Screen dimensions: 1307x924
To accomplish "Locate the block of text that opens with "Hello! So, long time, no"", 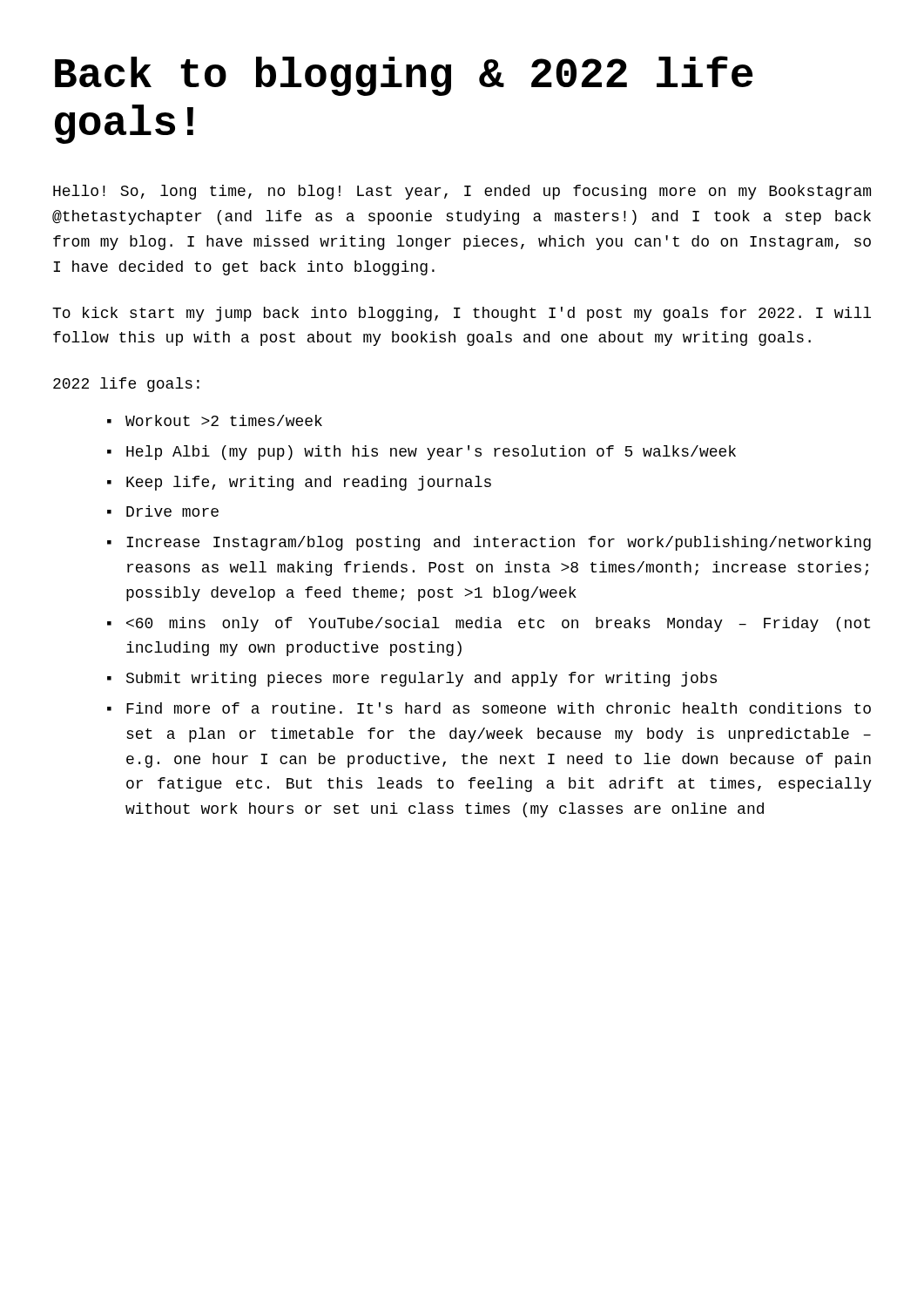I will [462, 230].
